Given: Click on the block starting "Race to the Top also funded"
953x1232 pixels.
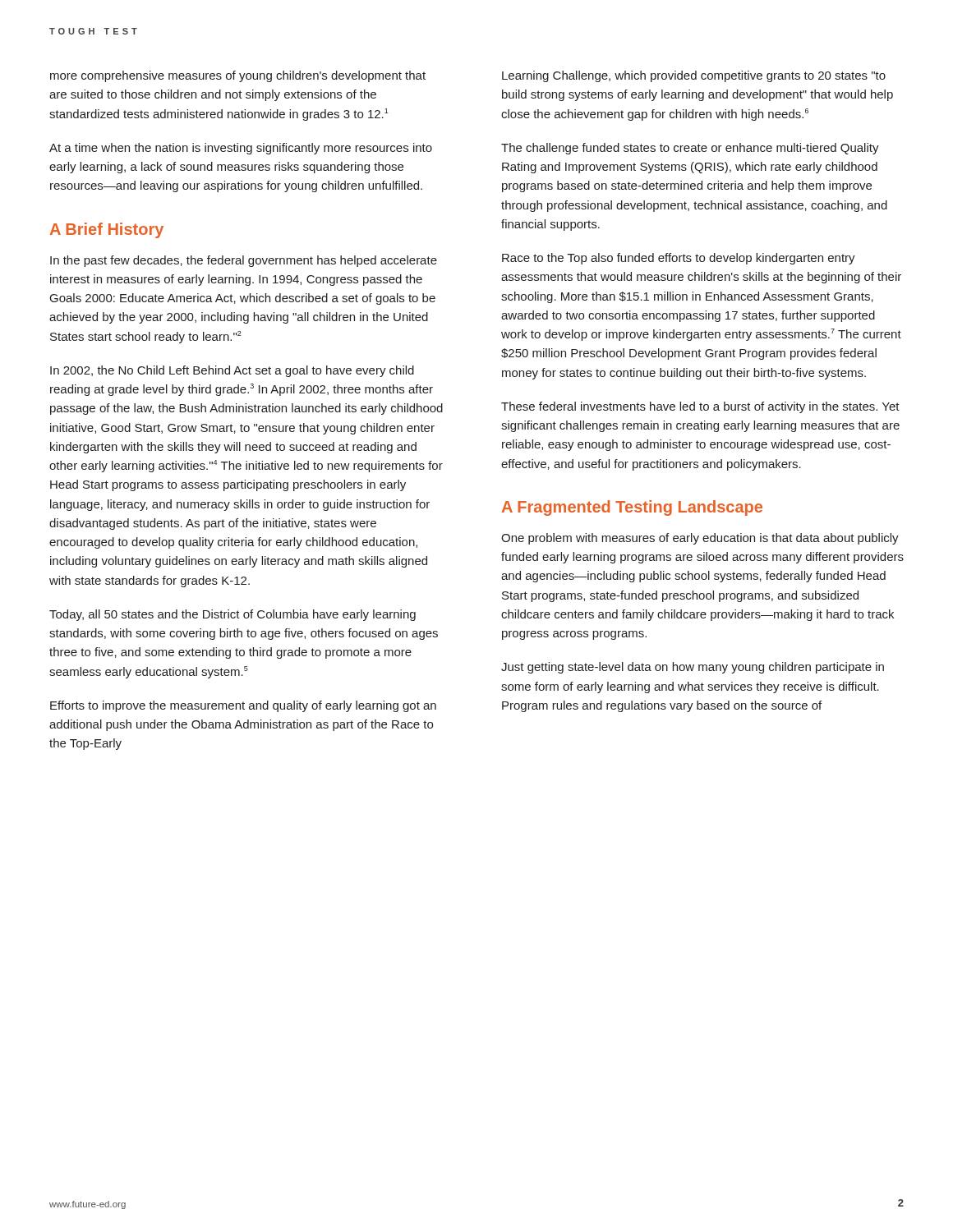Looking at the screenshot, I should [701, 315].
